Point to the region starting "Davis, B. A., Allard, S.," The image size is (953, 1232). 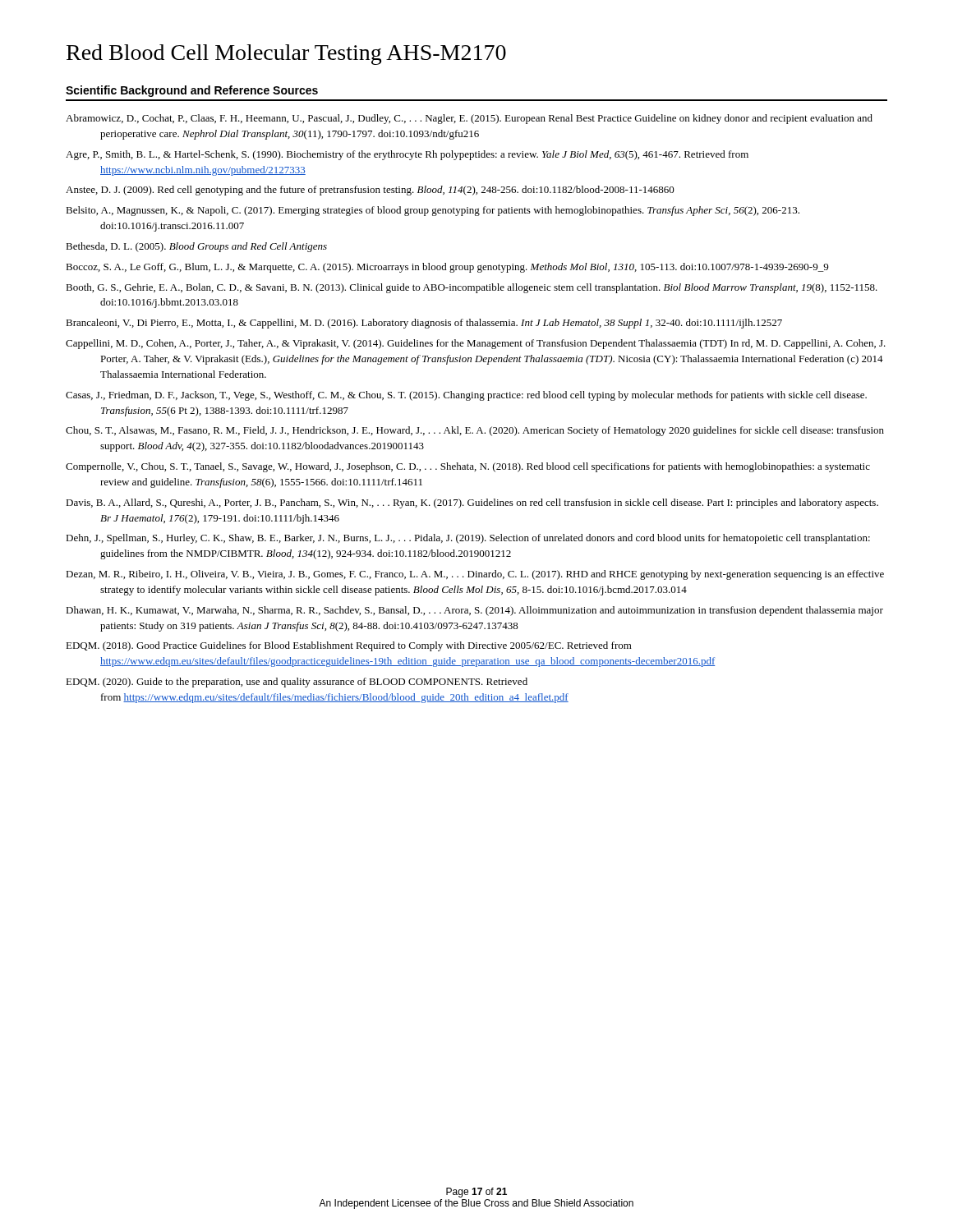(472, 510)
